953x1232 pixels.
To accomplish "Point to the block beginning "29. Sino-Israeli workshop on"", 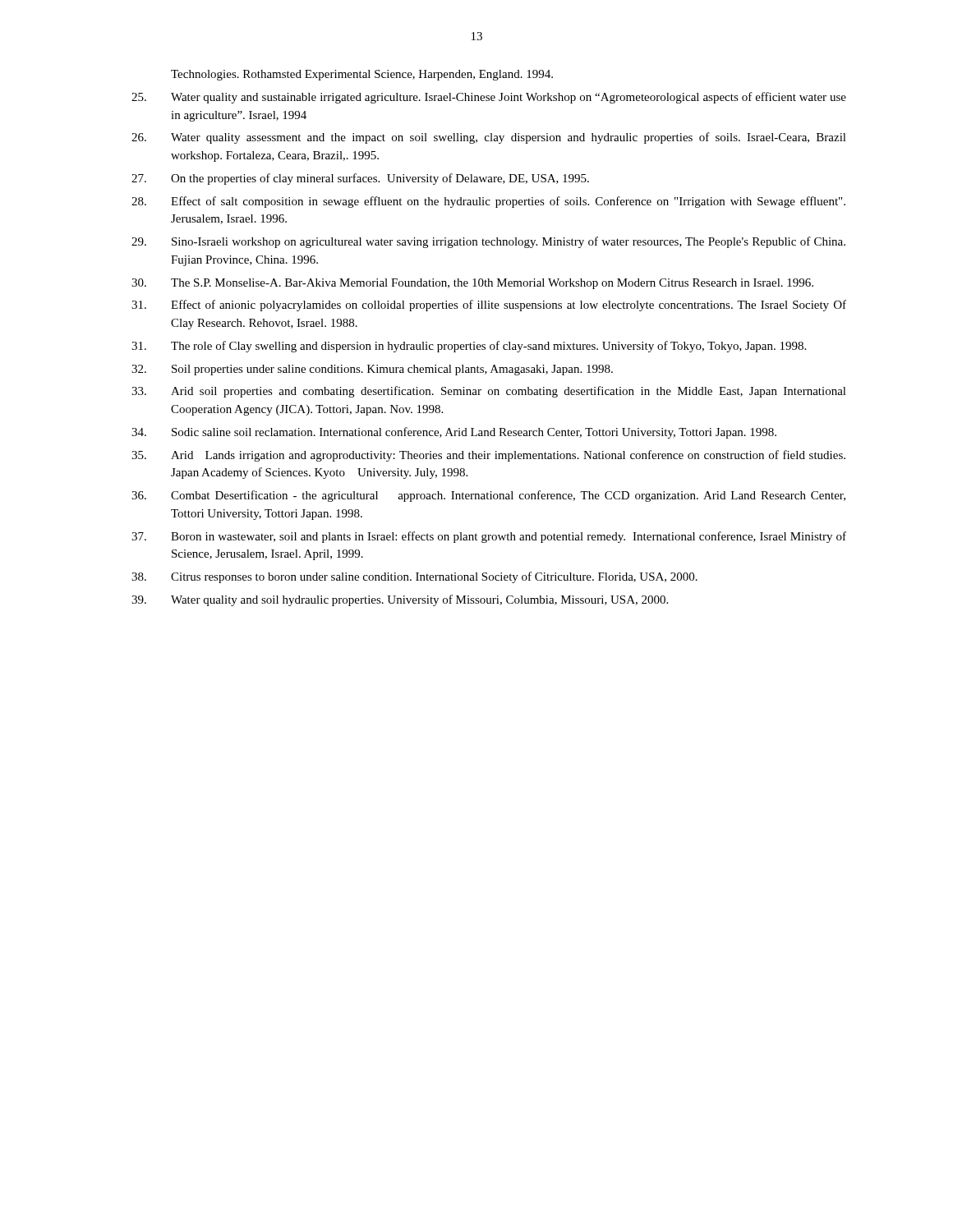I will pyautogui.click(x=489, y=251).
